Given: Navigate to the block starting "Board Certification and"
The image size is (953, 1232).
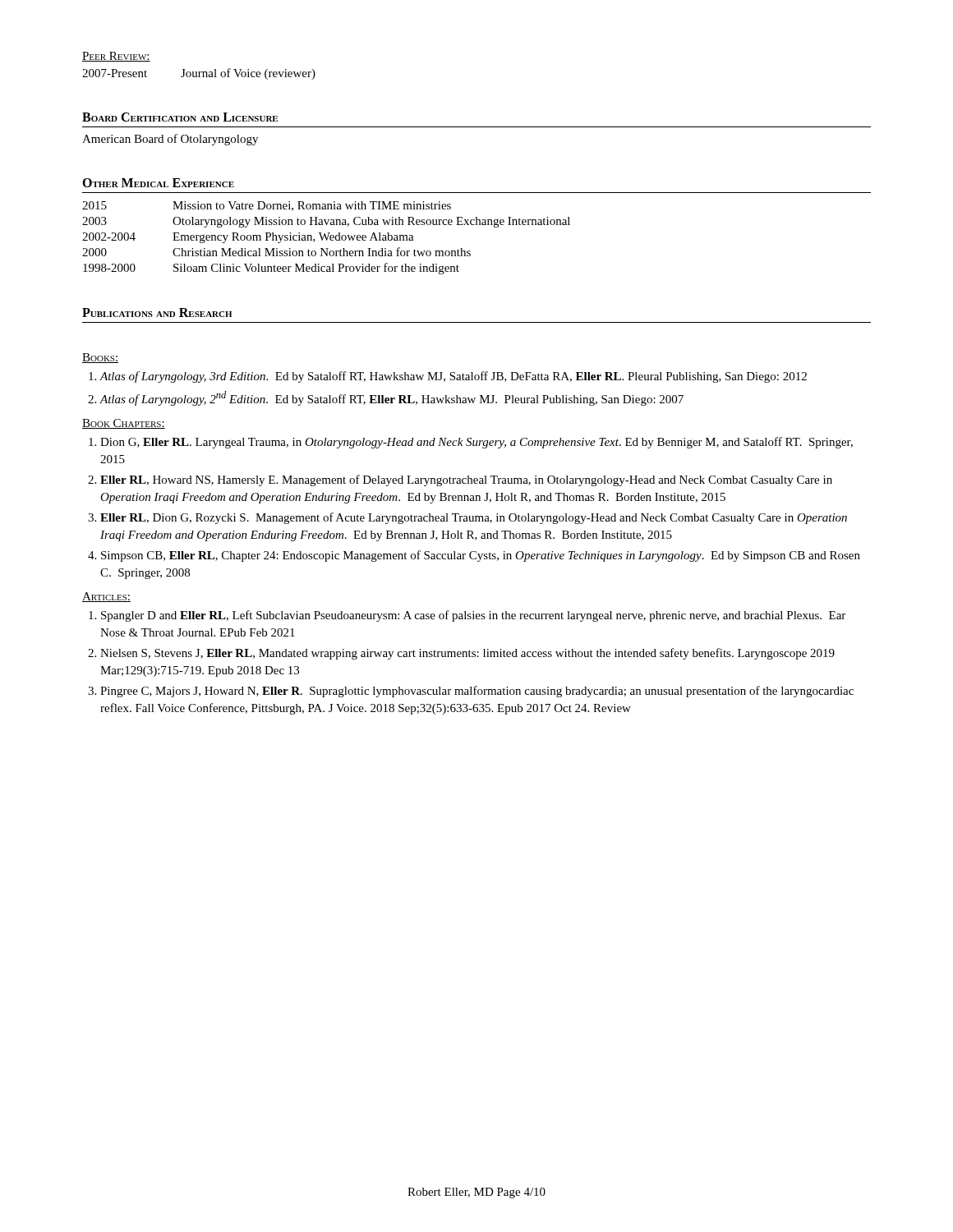Looking at the screenshot, I should pyautogui.click(x=180, y=117).
